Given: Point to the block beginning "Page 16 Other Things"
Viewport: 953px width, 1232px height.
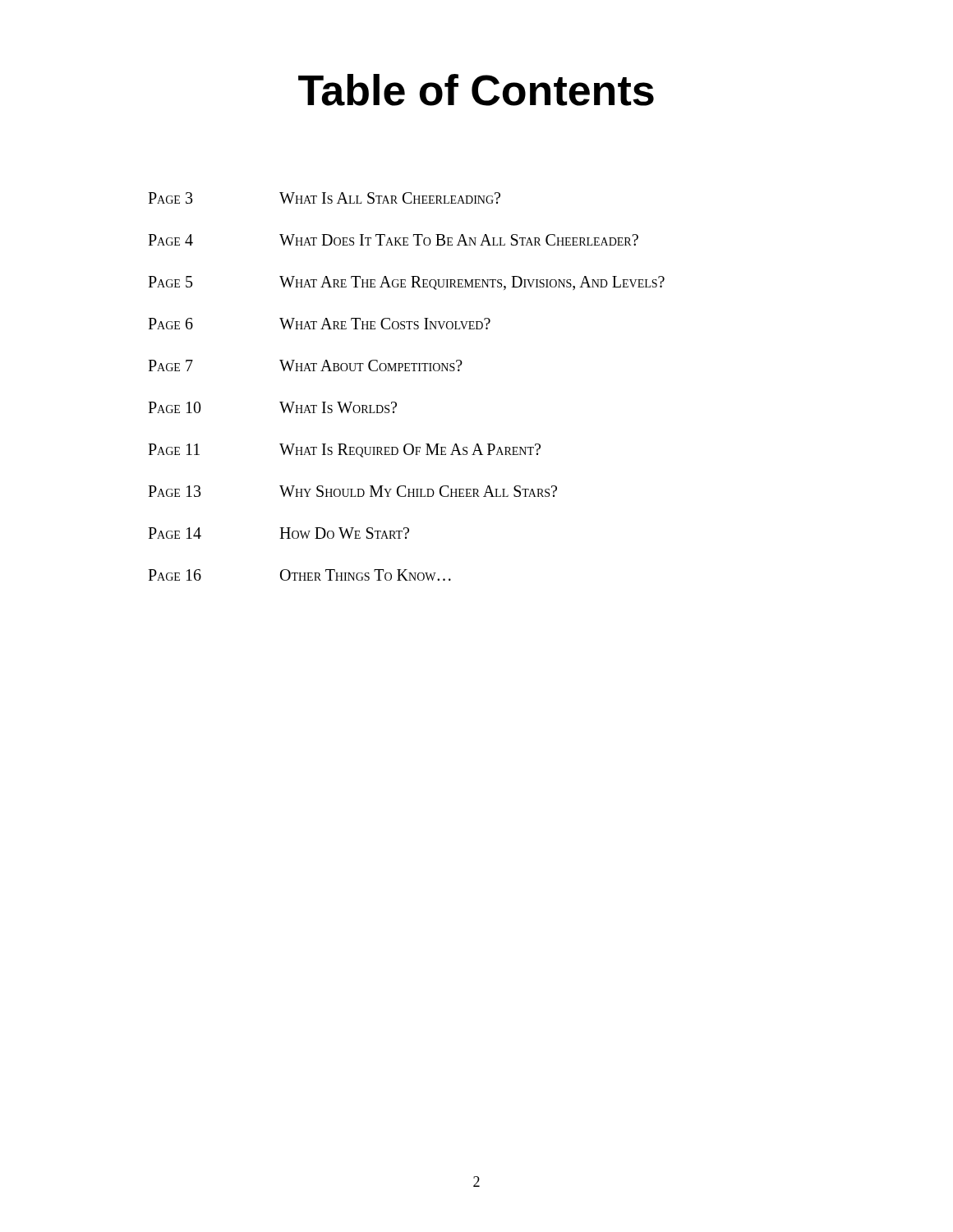Looking at the screenshot, I should coord(300,575).
